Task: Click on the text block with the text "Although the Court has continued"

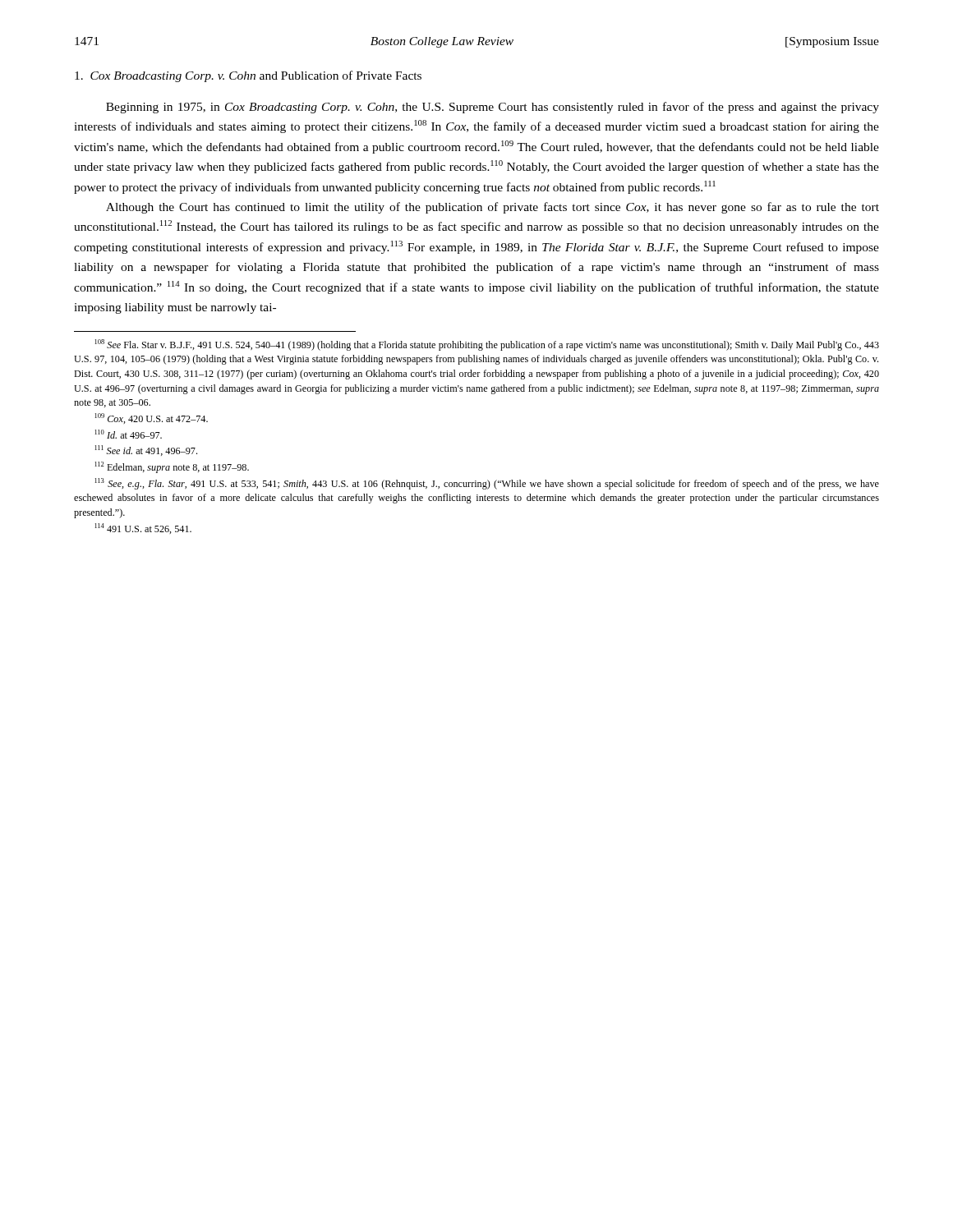Action: [476, 257]
